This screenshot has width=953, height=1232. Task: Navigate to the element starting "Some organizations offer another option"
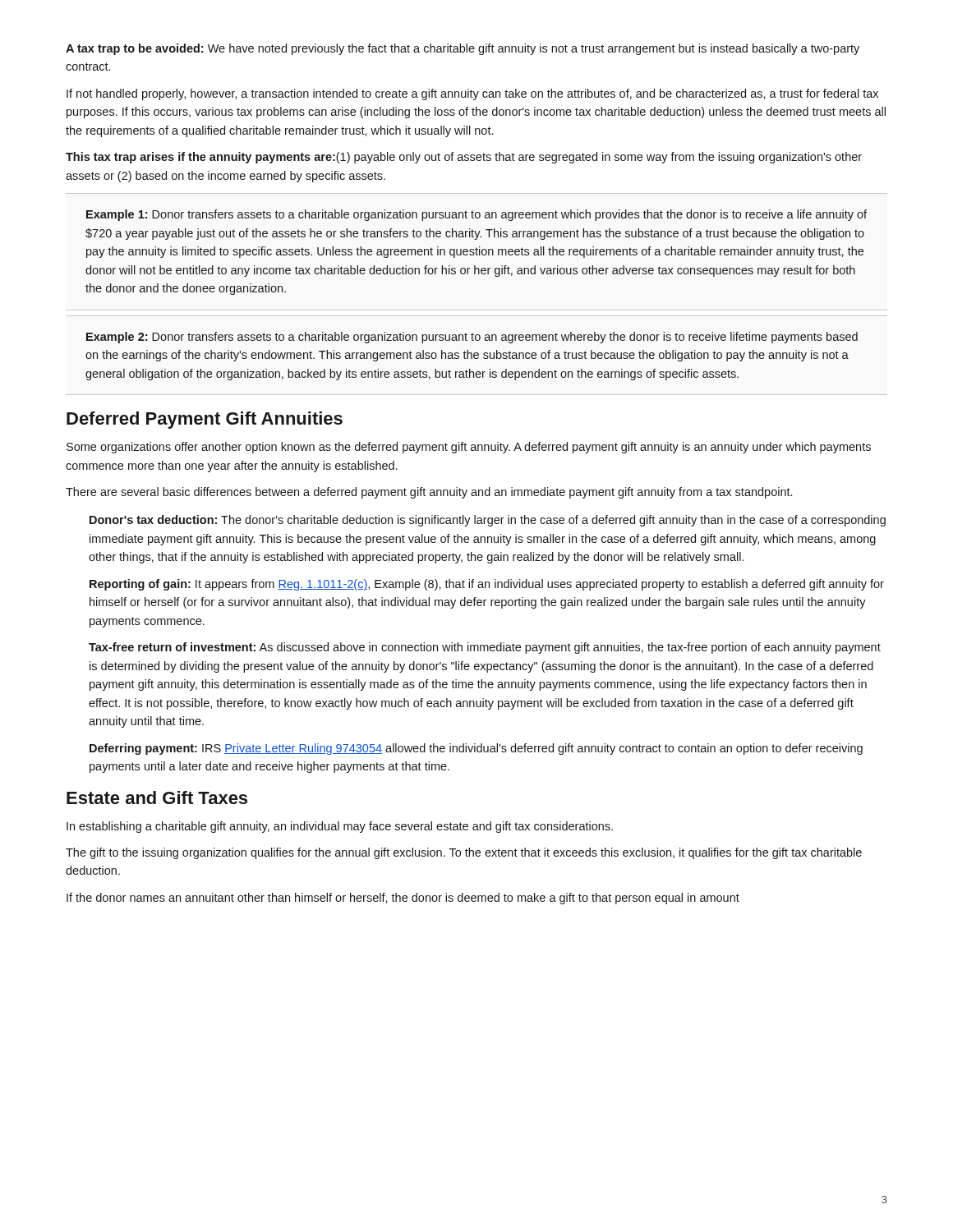[469, 448]
